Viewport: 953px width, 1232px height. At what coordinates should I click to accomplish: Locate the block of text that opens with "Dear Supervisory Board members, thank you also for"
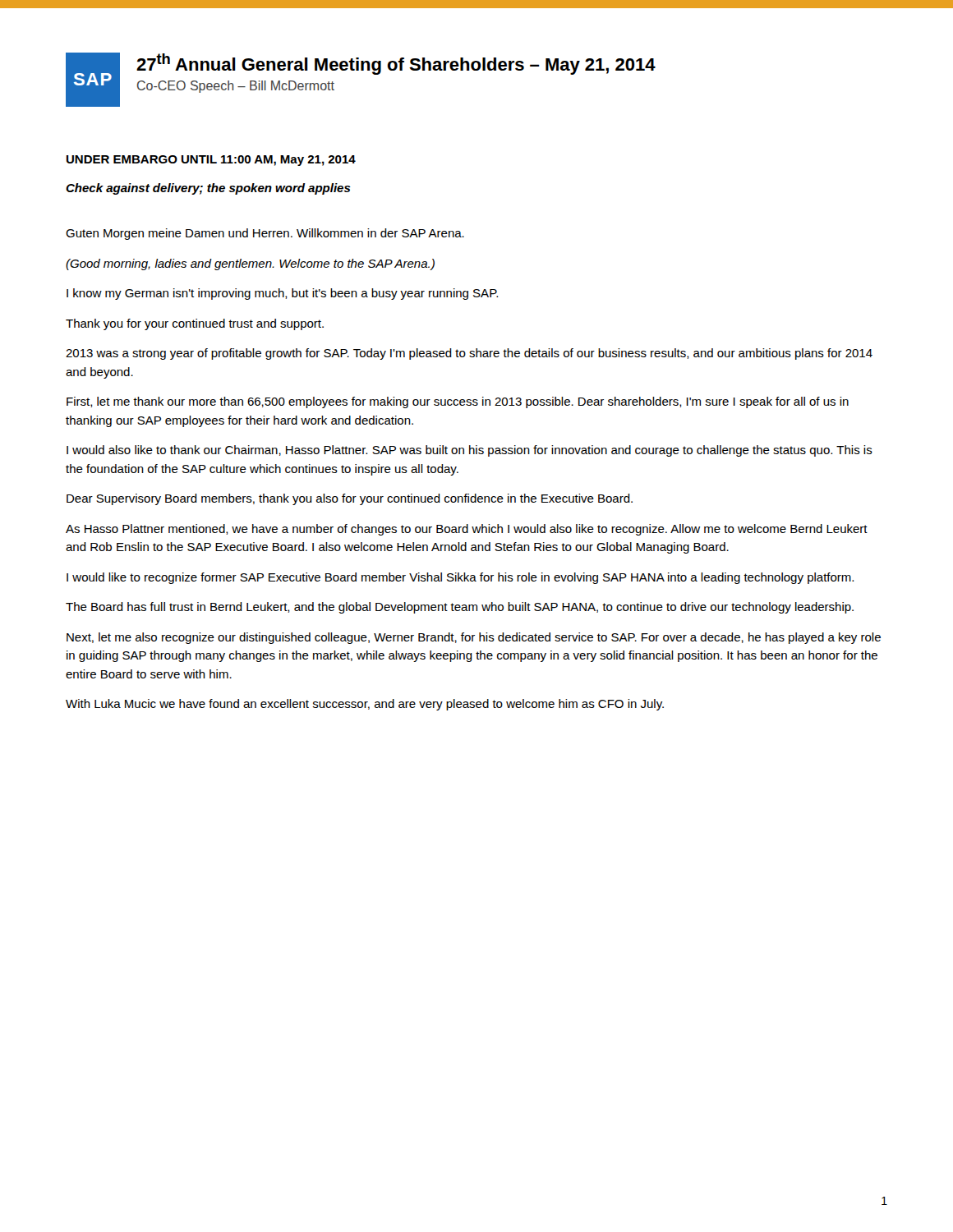click(350, 498)
